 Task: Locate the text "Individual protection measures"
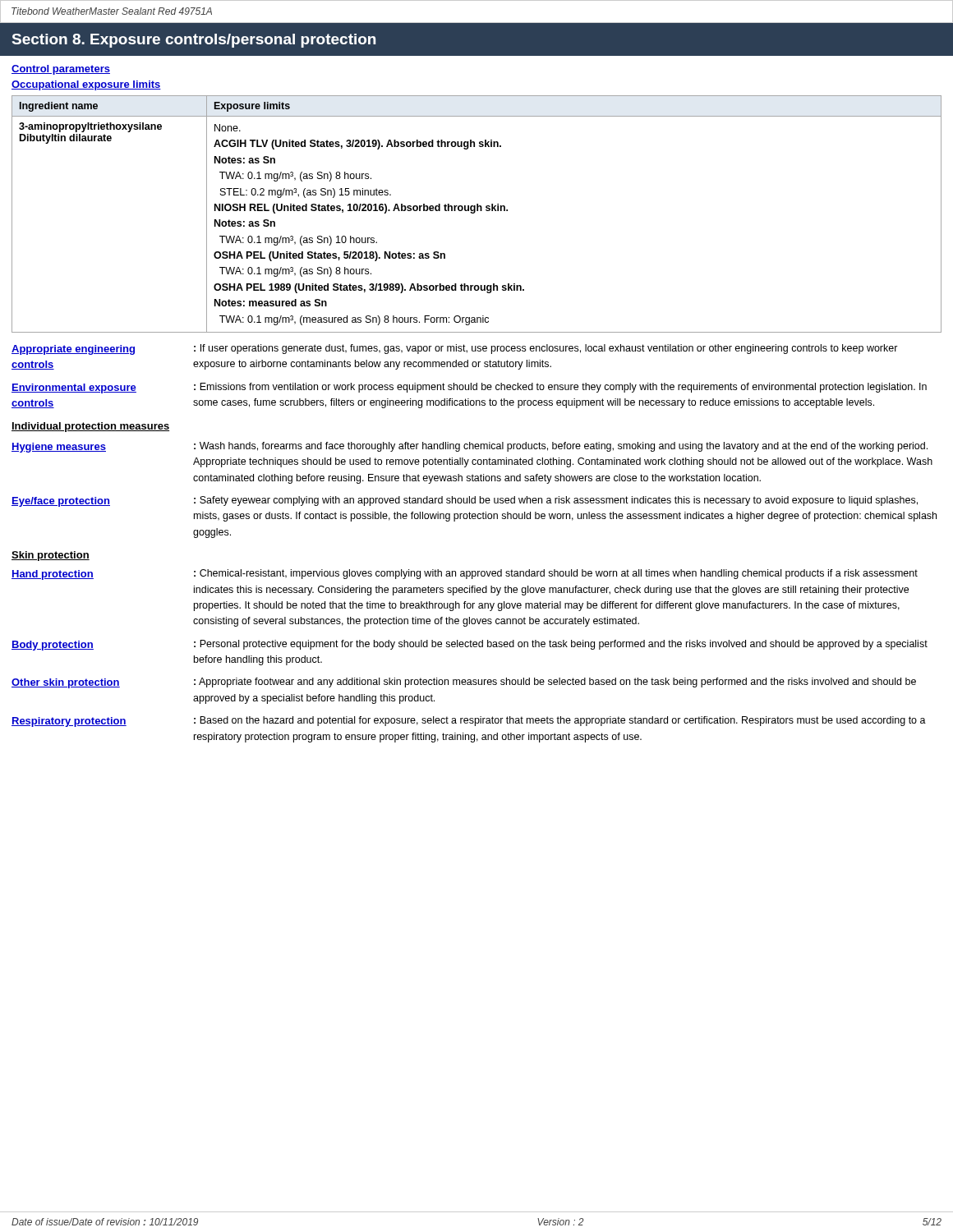90,426
